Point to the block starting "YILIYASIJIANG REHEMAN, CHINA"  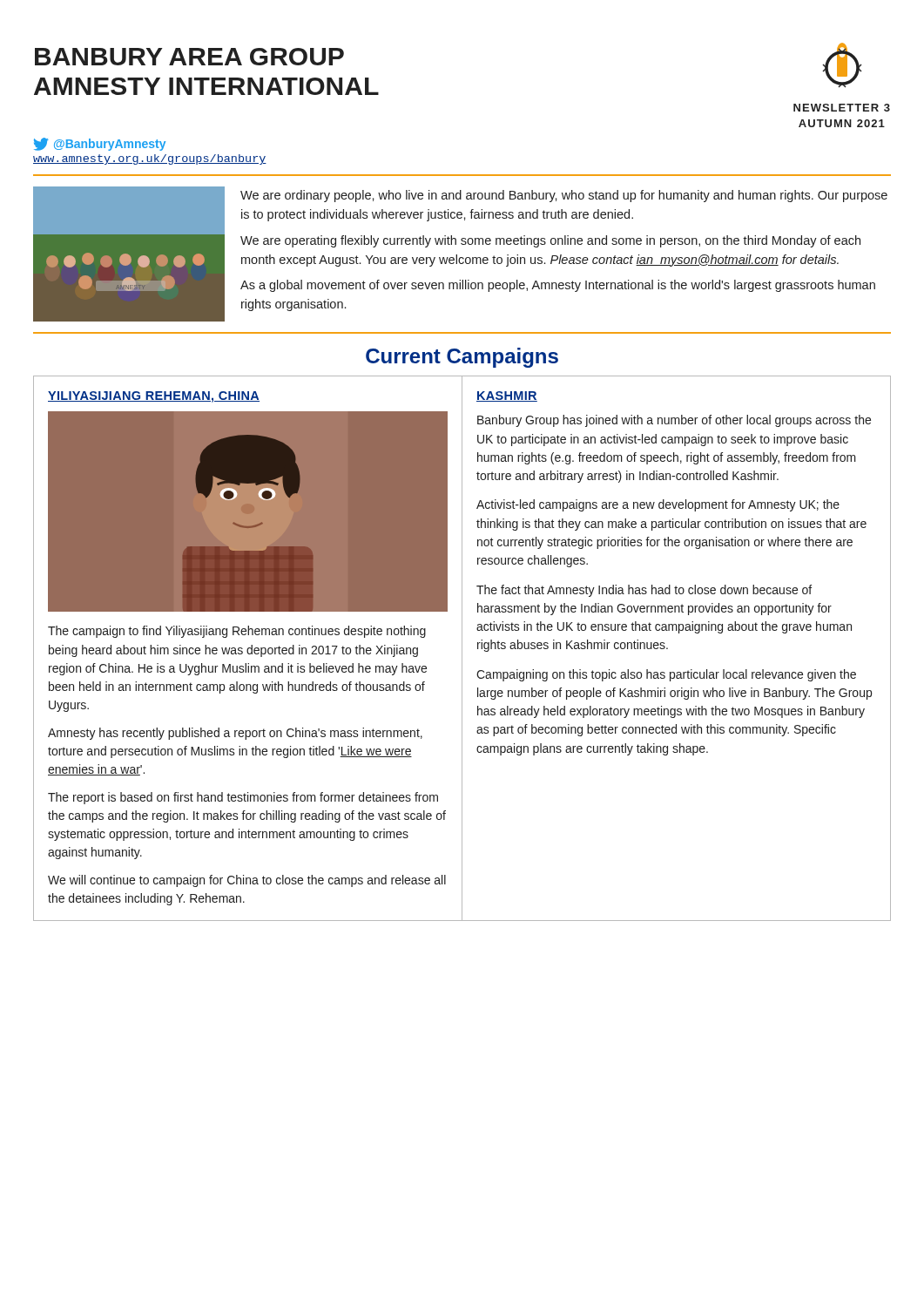(x=154, y=396)
